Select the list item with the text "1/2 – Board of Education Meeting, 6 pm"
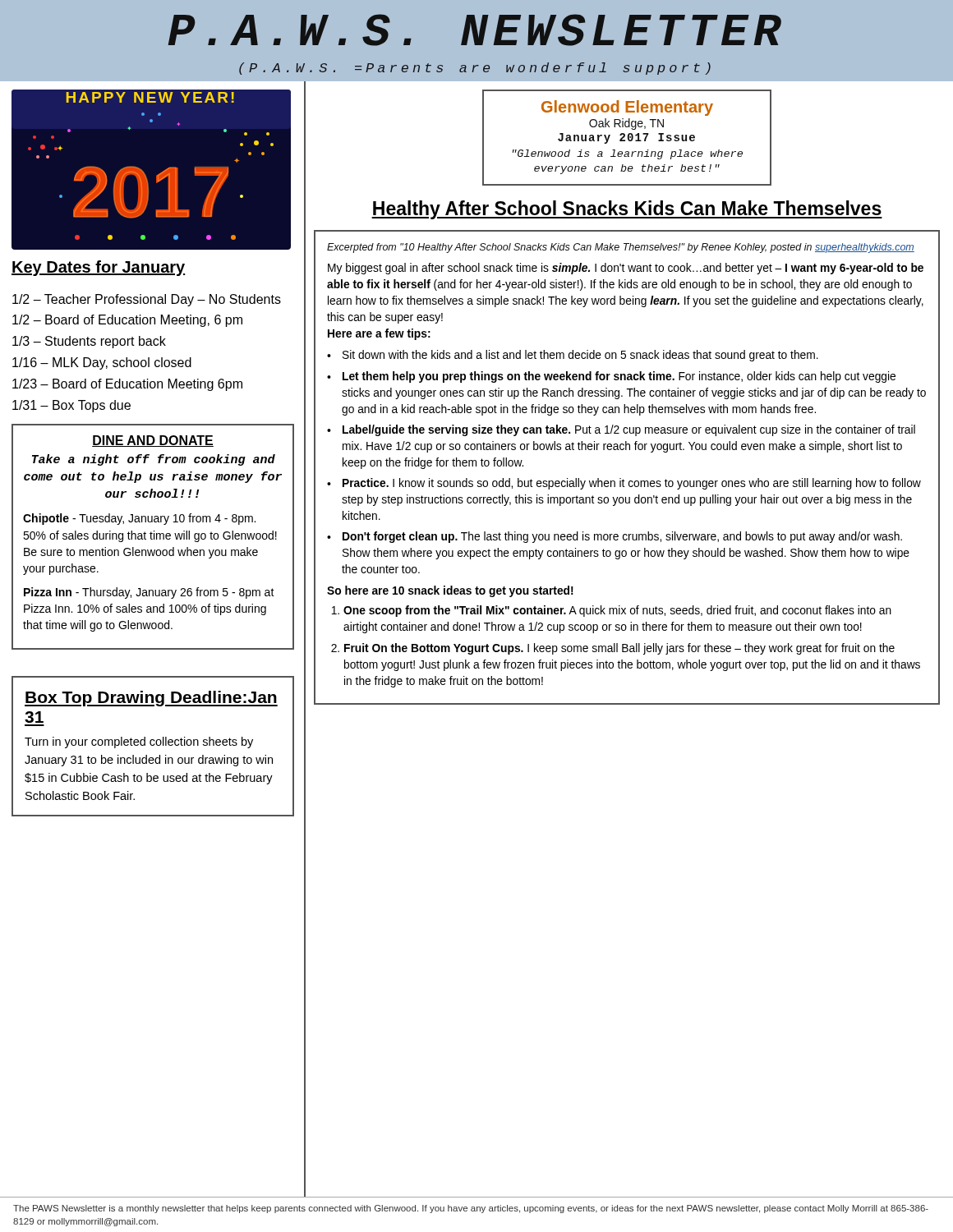Image resolution: width=953 pixels, height=1232 pixels. click(x=127, y=320)
